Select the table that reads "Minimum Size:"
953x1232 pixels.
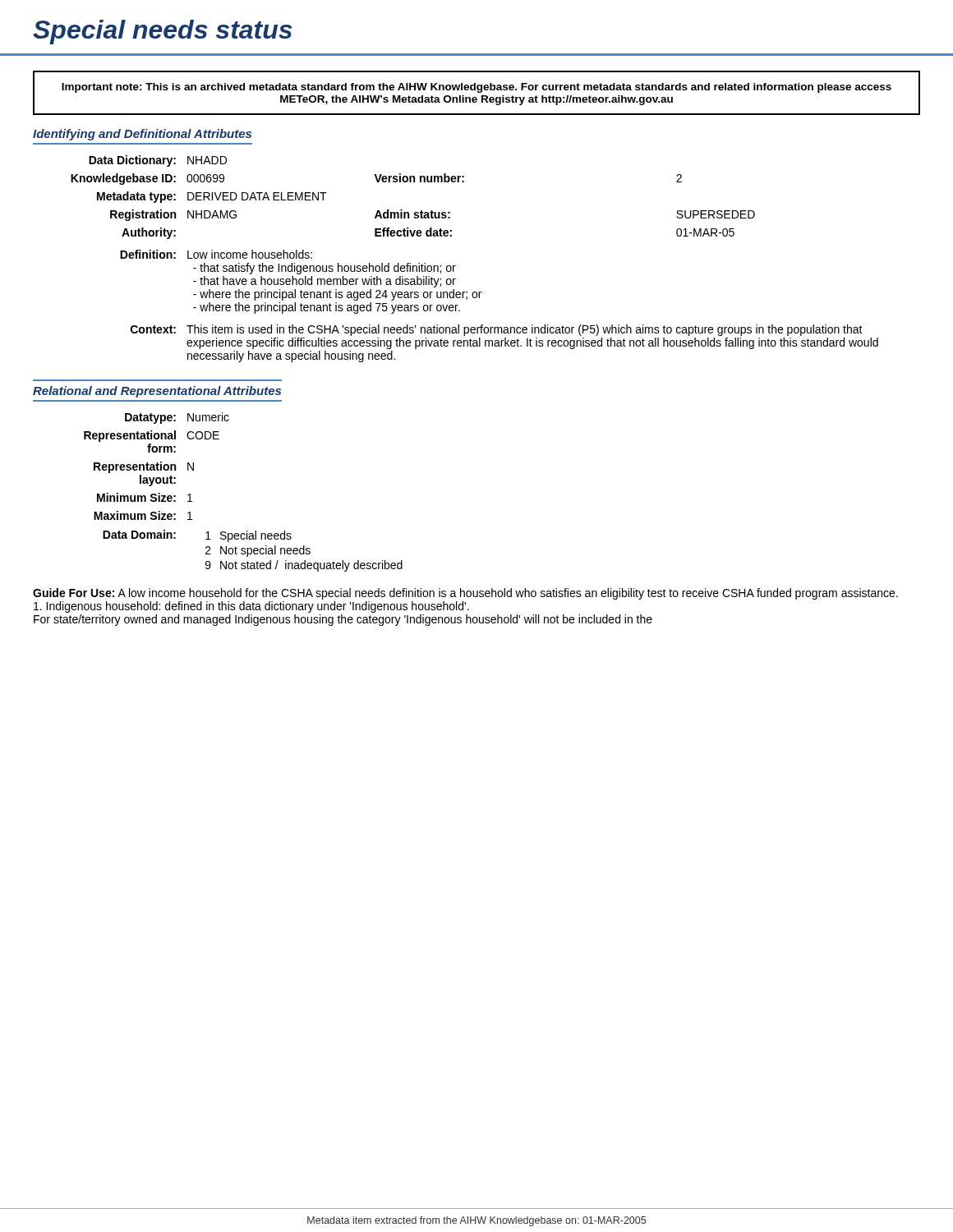pos(476,492)
